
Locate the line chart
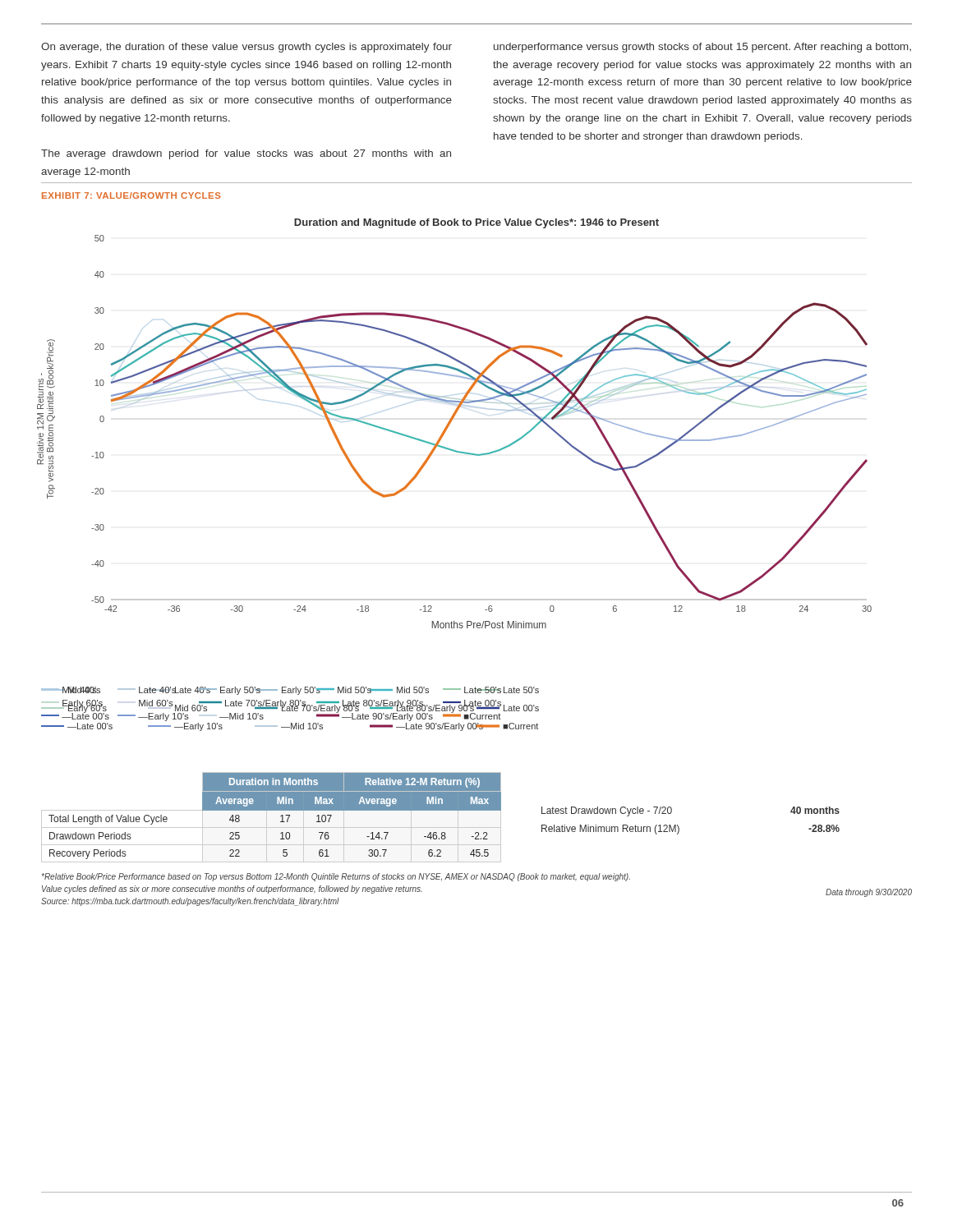click(476, 444)
